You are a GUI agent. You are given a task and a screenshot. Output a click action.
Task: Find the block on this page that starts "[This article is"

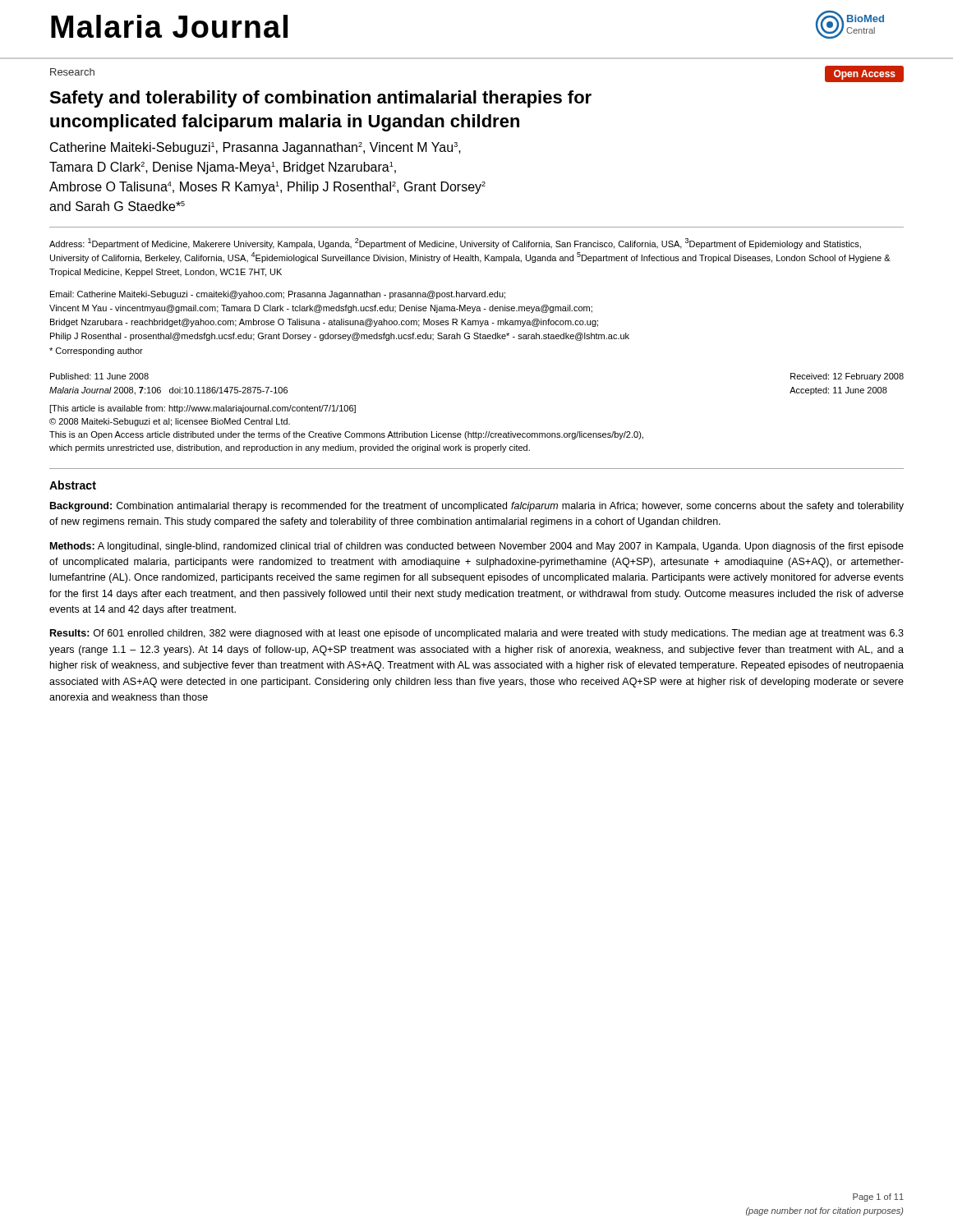click(203, 408)
